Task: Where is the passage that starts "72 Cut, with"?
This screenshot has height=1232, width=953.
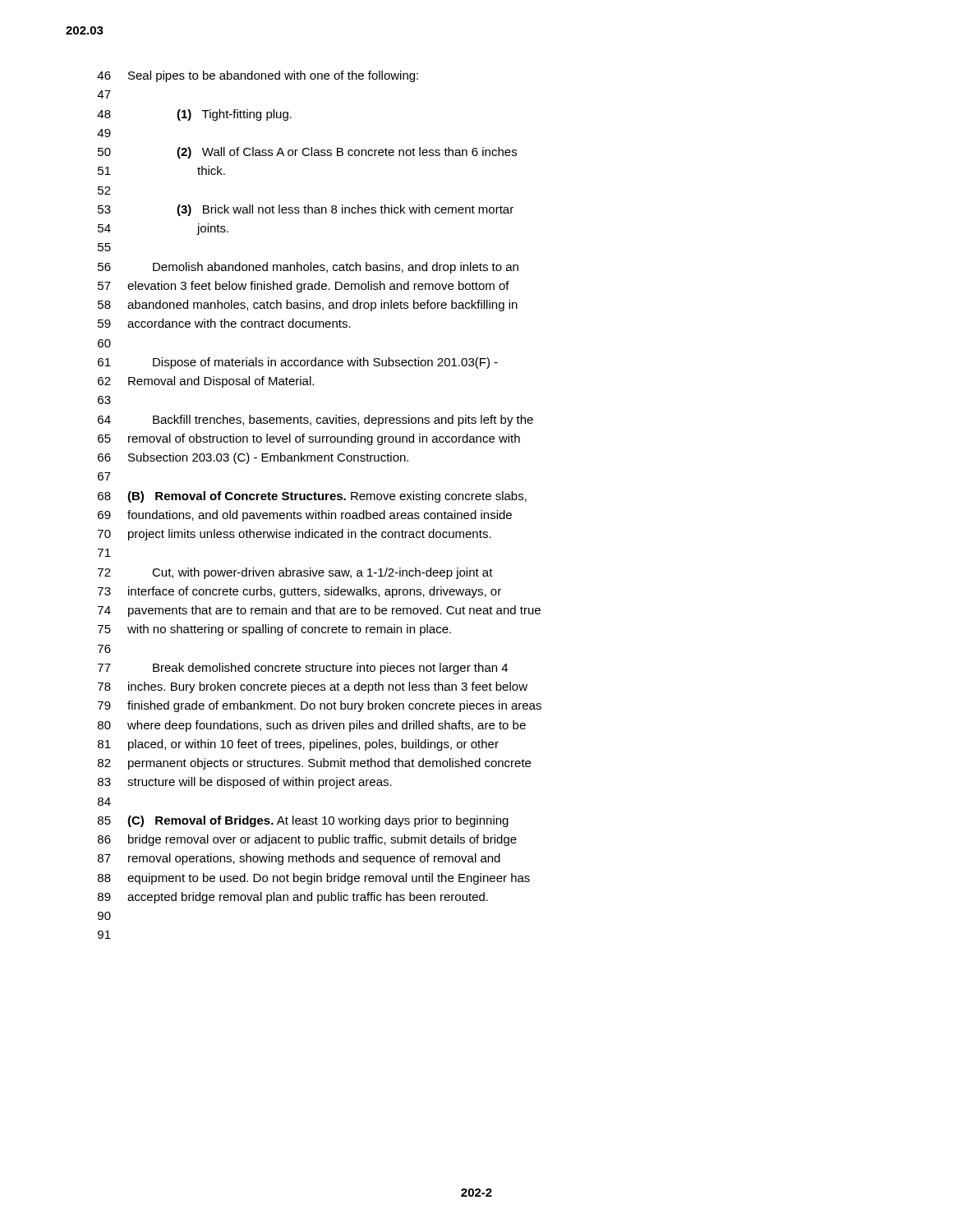Action: (x=476, y=572)
